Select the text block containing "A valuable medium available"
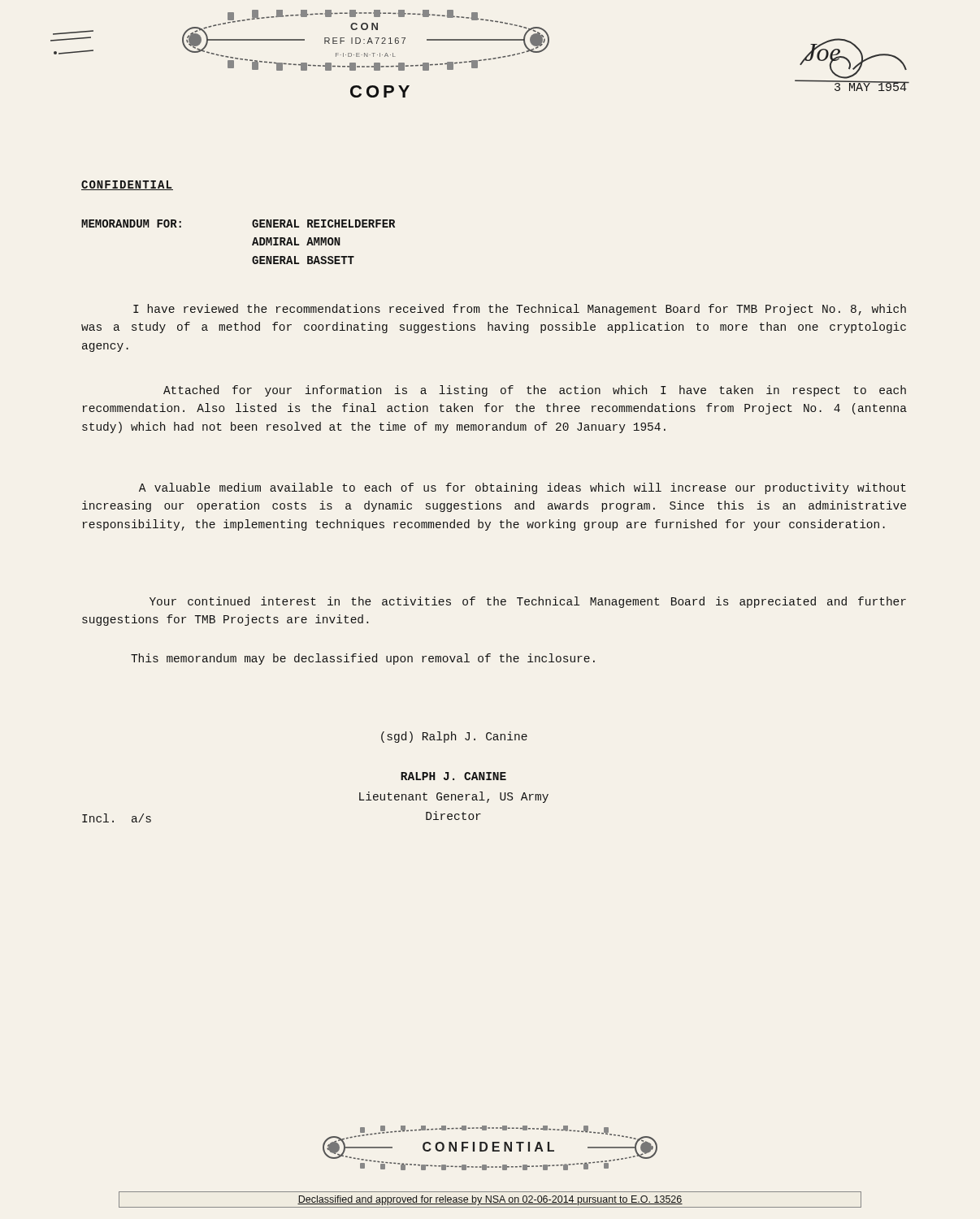The width and height of the screenshot is (980, 1219). pos(494,507)
